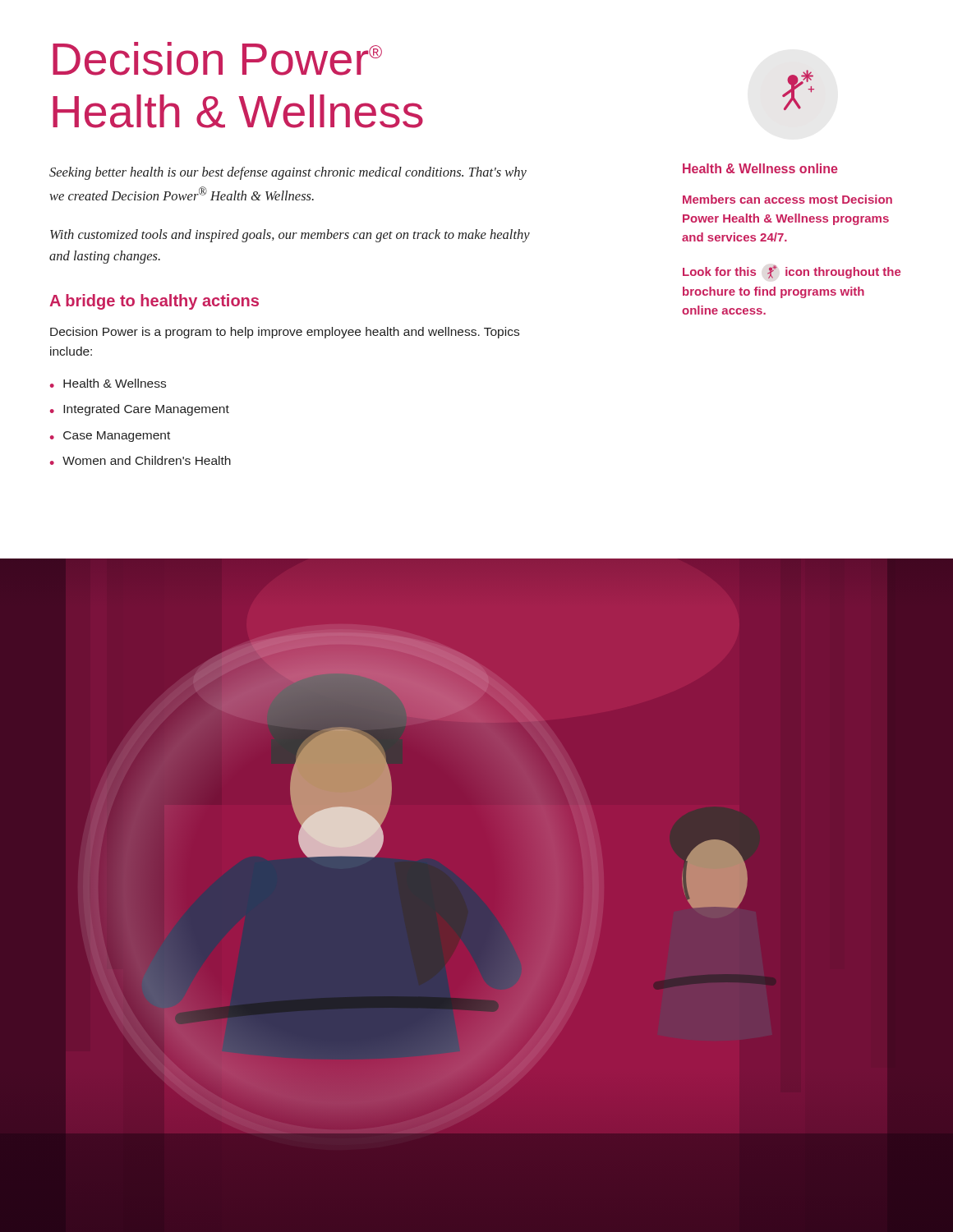Screen dimensions: 1232x953
Task: Point to the block beginning "With customized tools and inspired"
Action: click(292, 246)
